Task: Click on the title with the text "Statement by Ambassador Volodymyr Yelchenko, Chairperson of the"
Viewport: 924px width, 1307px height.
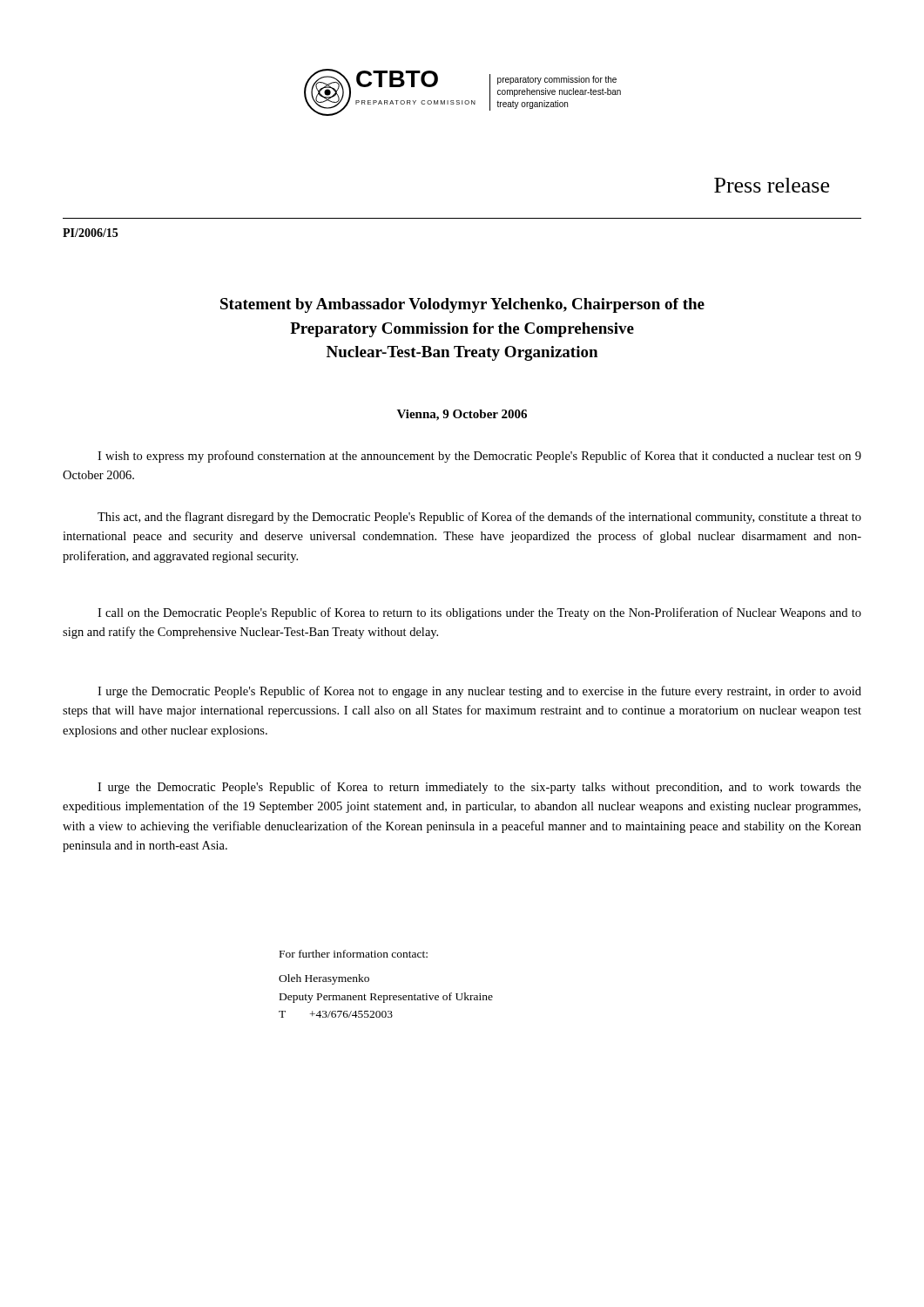Action: (462, 328)
